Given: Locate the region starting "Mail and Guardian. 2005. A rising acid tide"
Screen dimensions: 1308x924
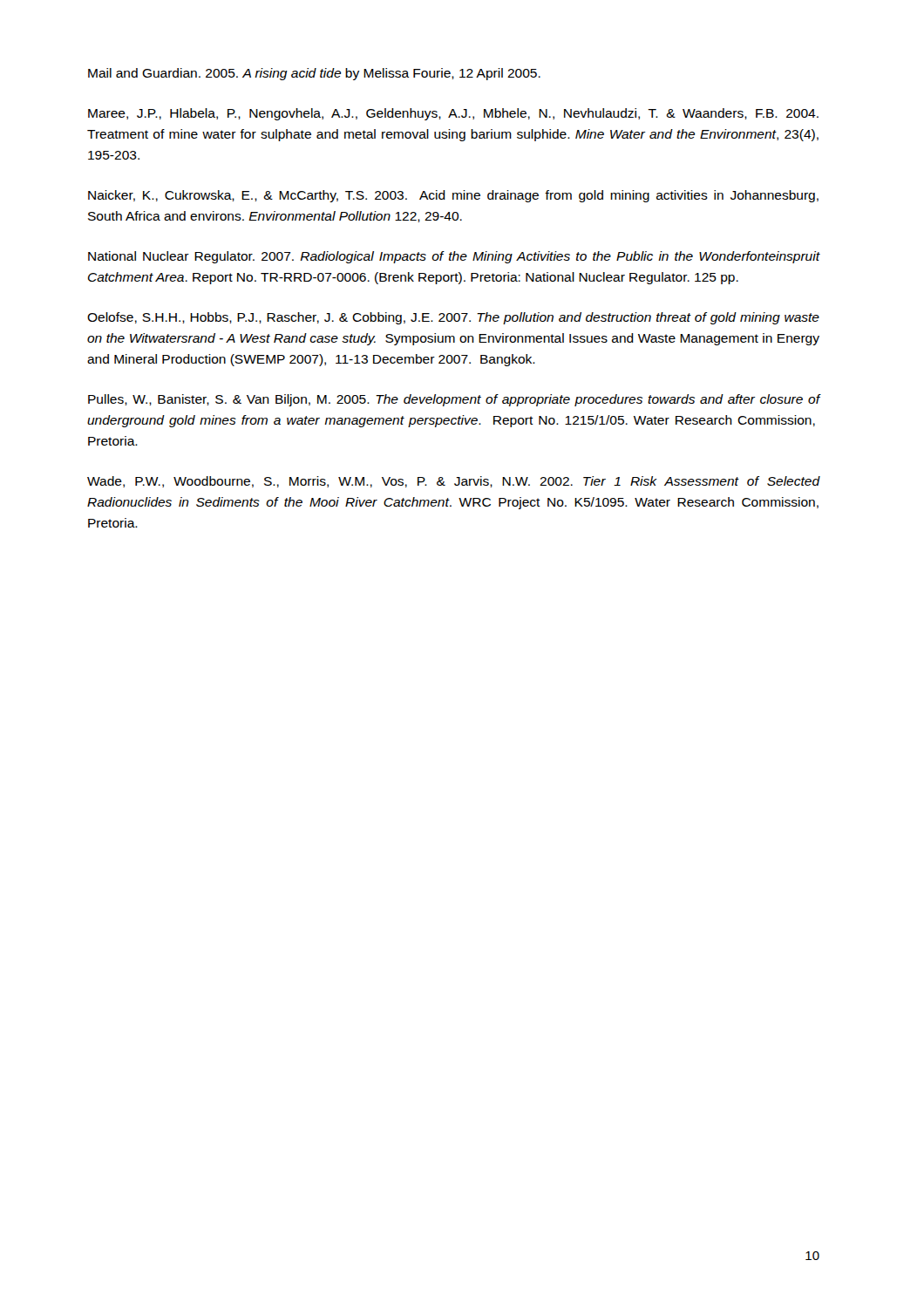Looking at the screenshot, I should tap(314, 73).
